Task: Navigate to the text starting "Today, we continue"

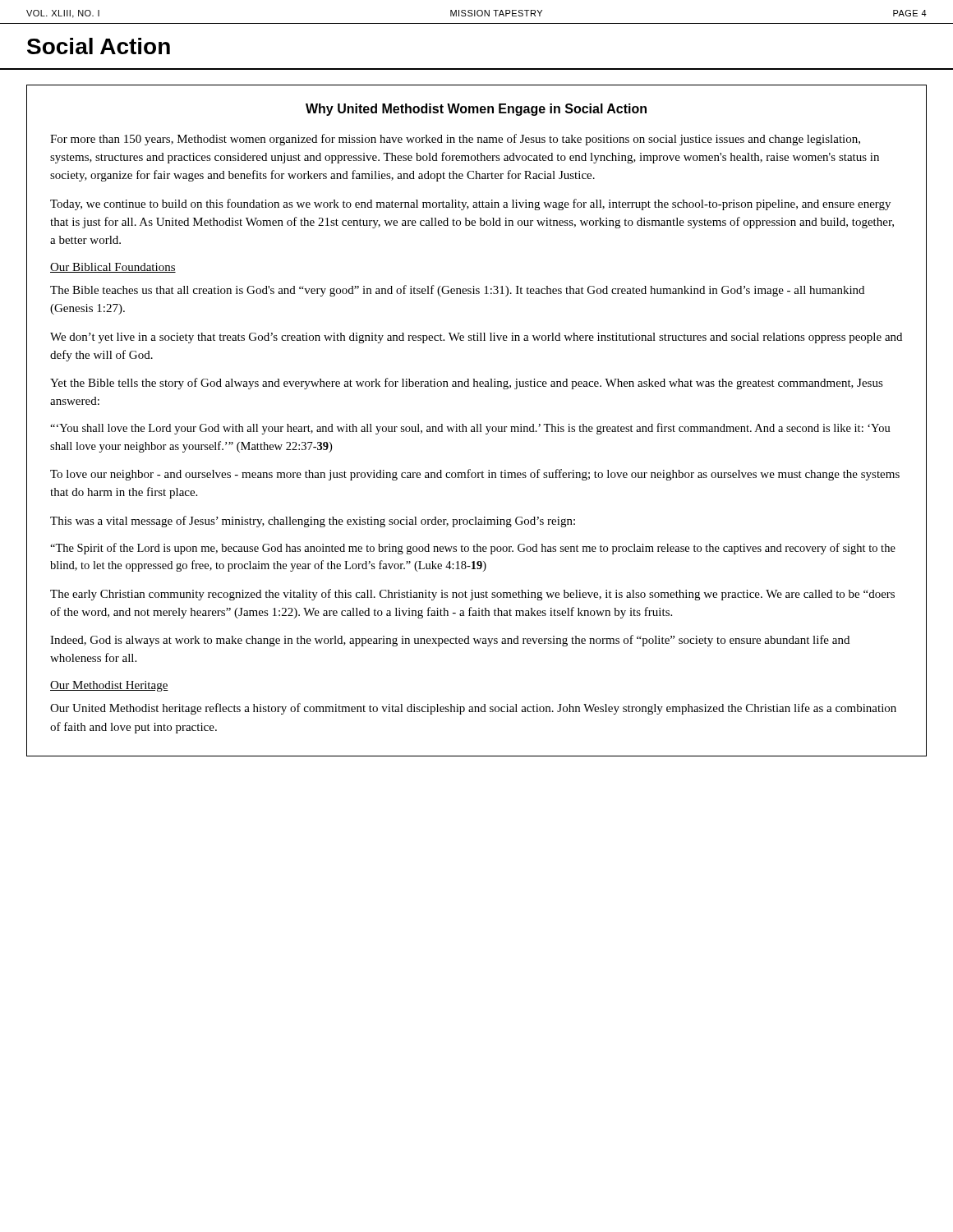Action: pyautogui.click(x=472, y=222)
